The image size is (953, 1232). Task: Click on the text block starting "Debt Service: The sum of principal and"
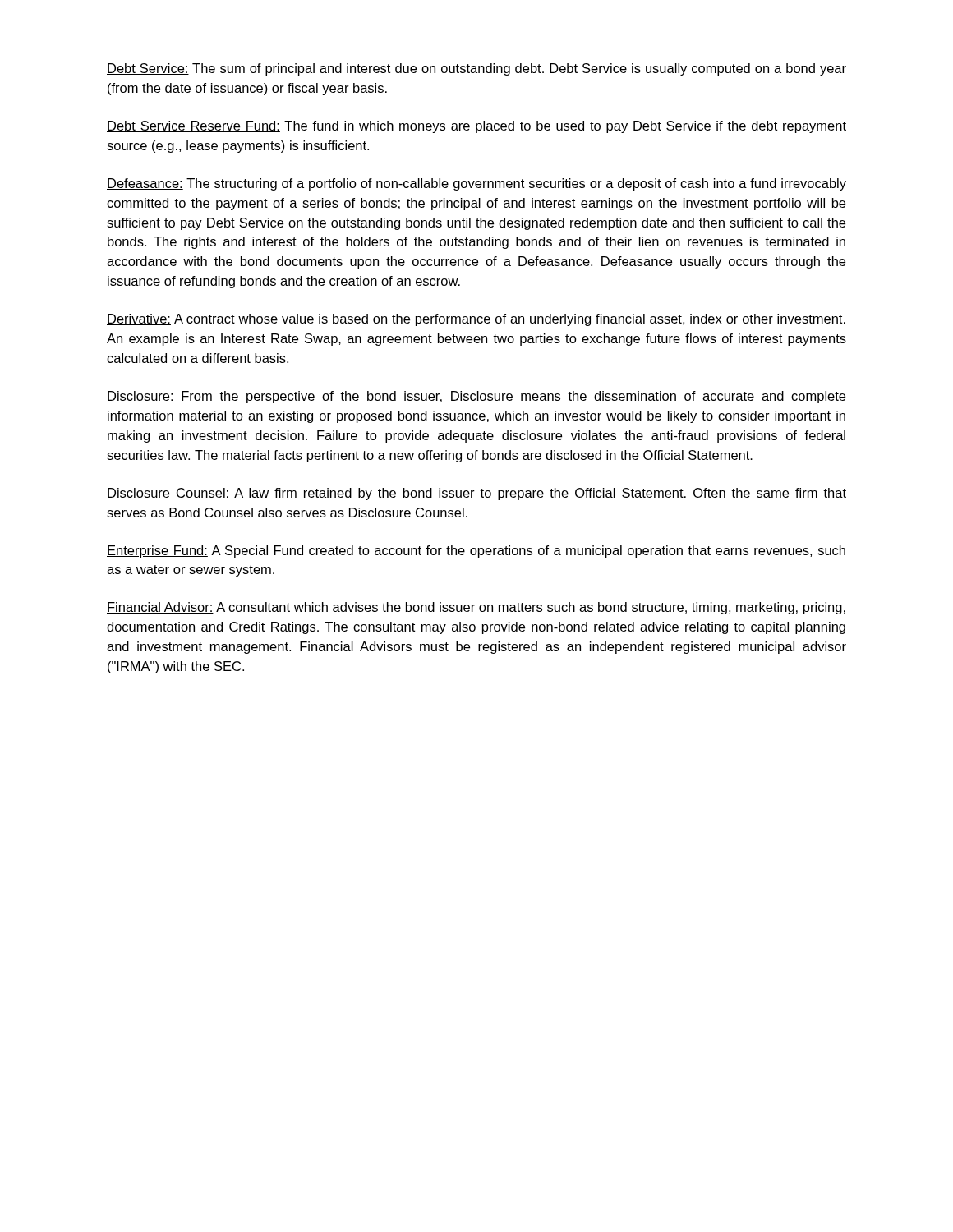(476, 78)
